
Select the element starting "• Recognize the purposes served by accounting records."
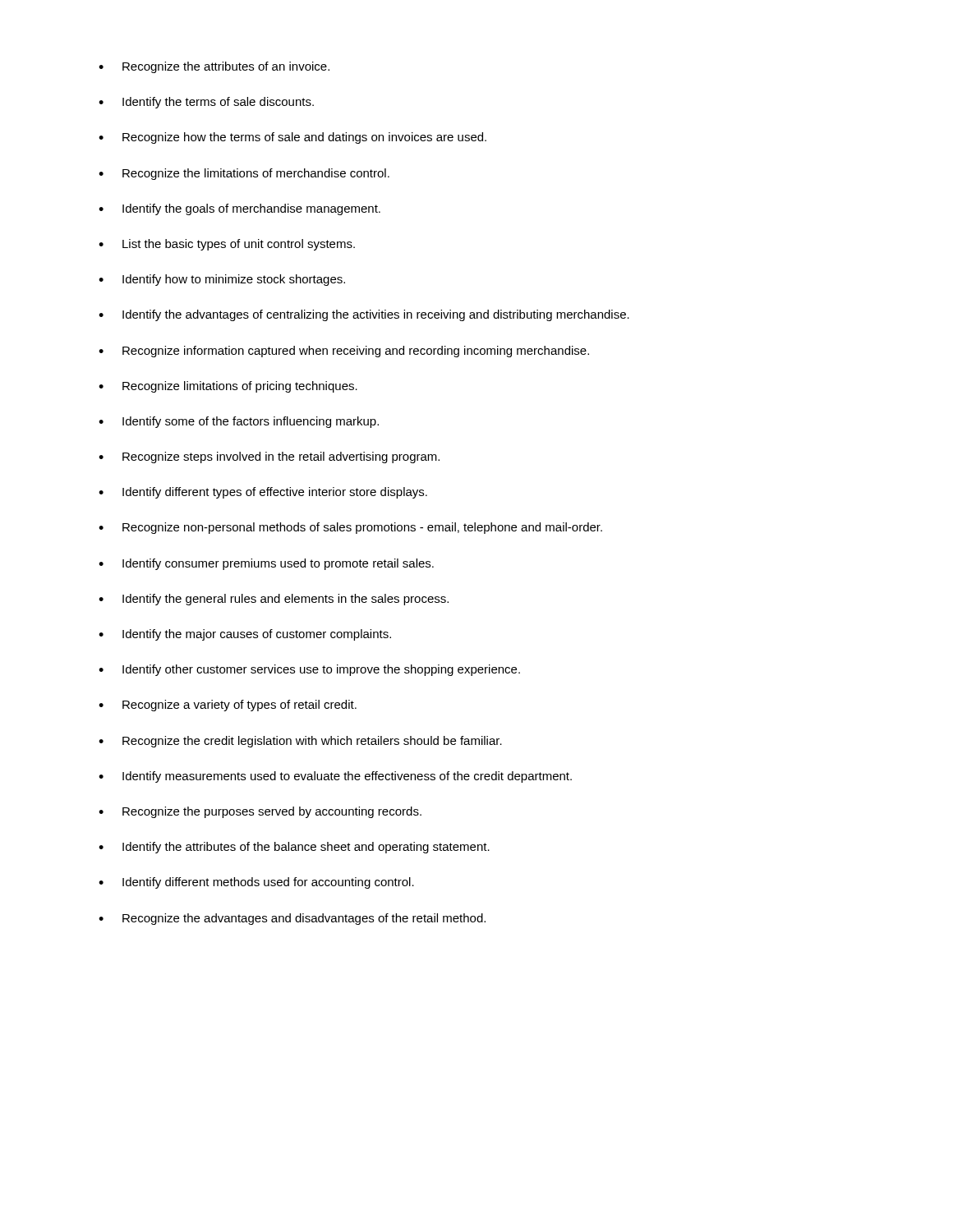pyautogui.click(x=260, y=813)
